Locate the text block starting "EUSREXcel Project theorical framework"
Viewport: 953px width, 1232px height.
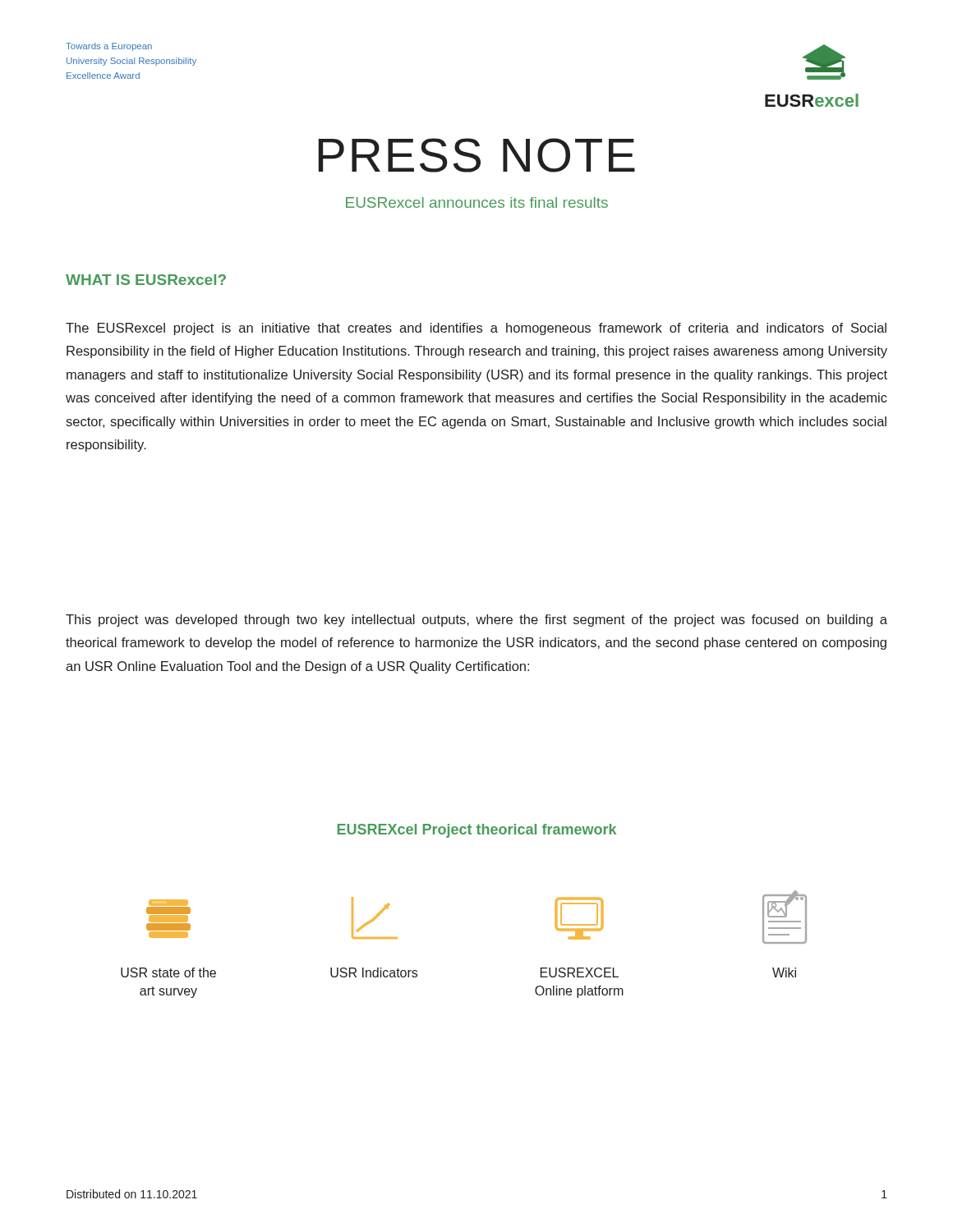476,830
